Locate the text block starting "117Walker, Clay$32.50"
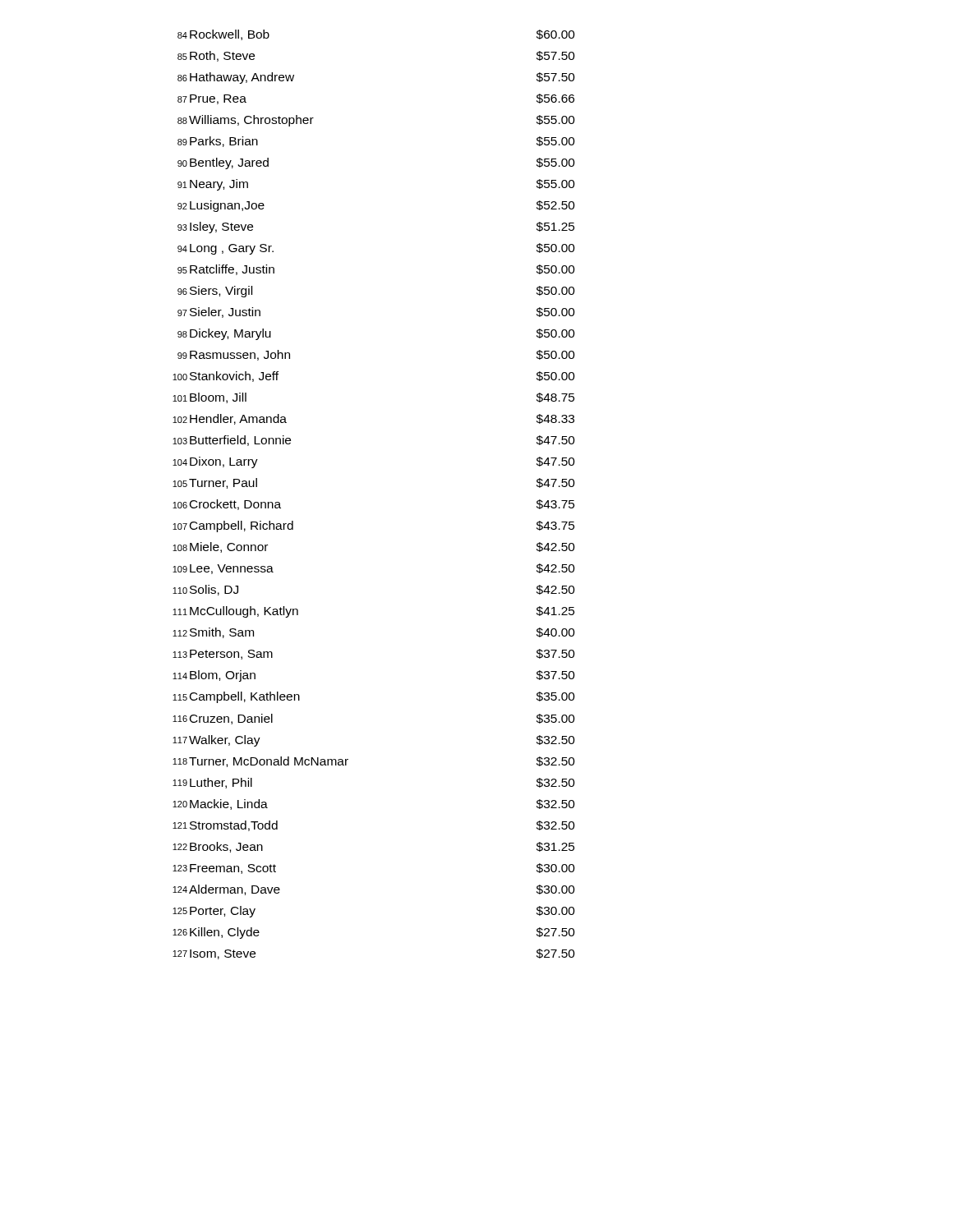Screen dimensions: 1232x953 (217, 740)
